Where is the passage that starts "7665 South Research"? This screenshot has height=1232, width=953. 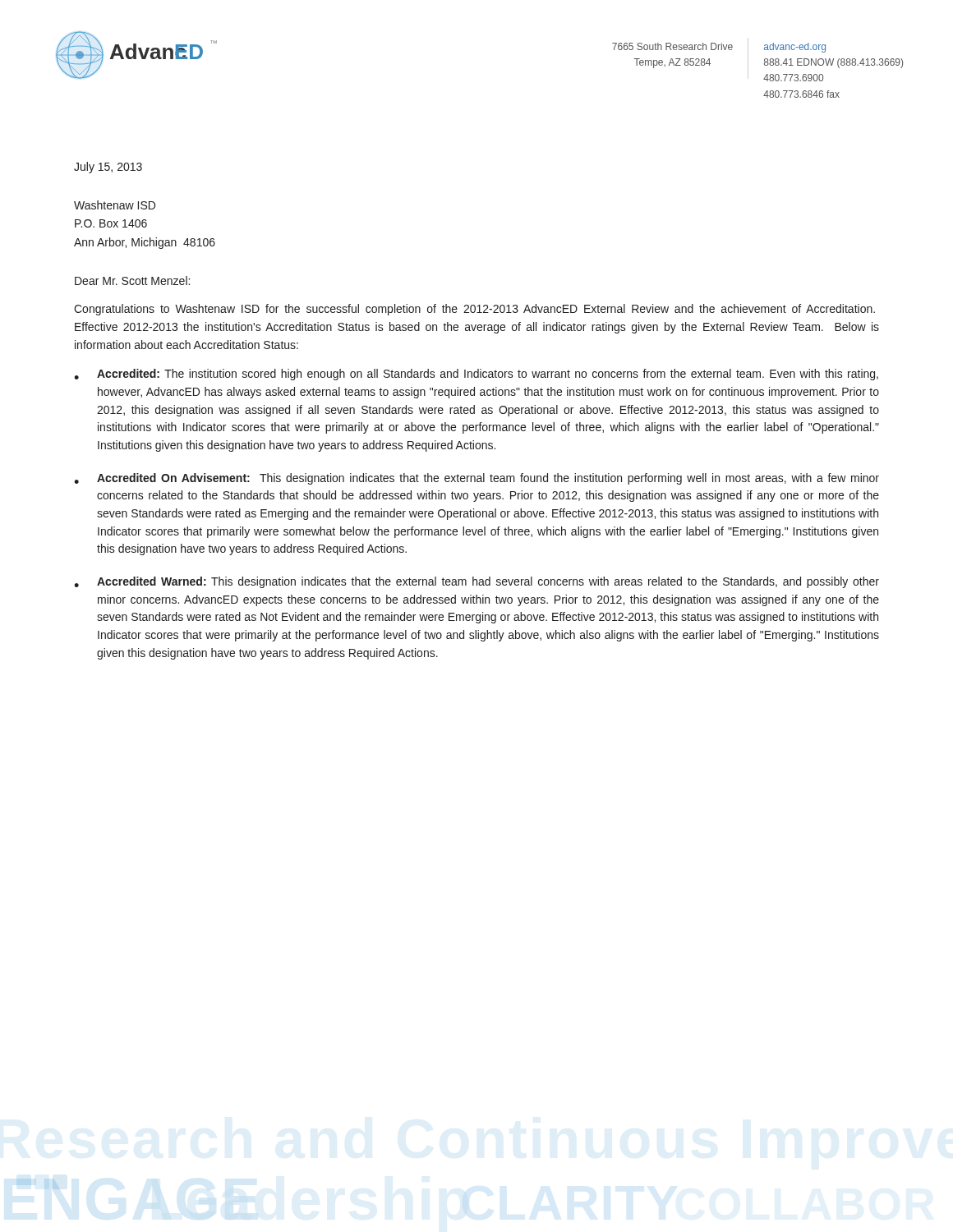[672, 55]
